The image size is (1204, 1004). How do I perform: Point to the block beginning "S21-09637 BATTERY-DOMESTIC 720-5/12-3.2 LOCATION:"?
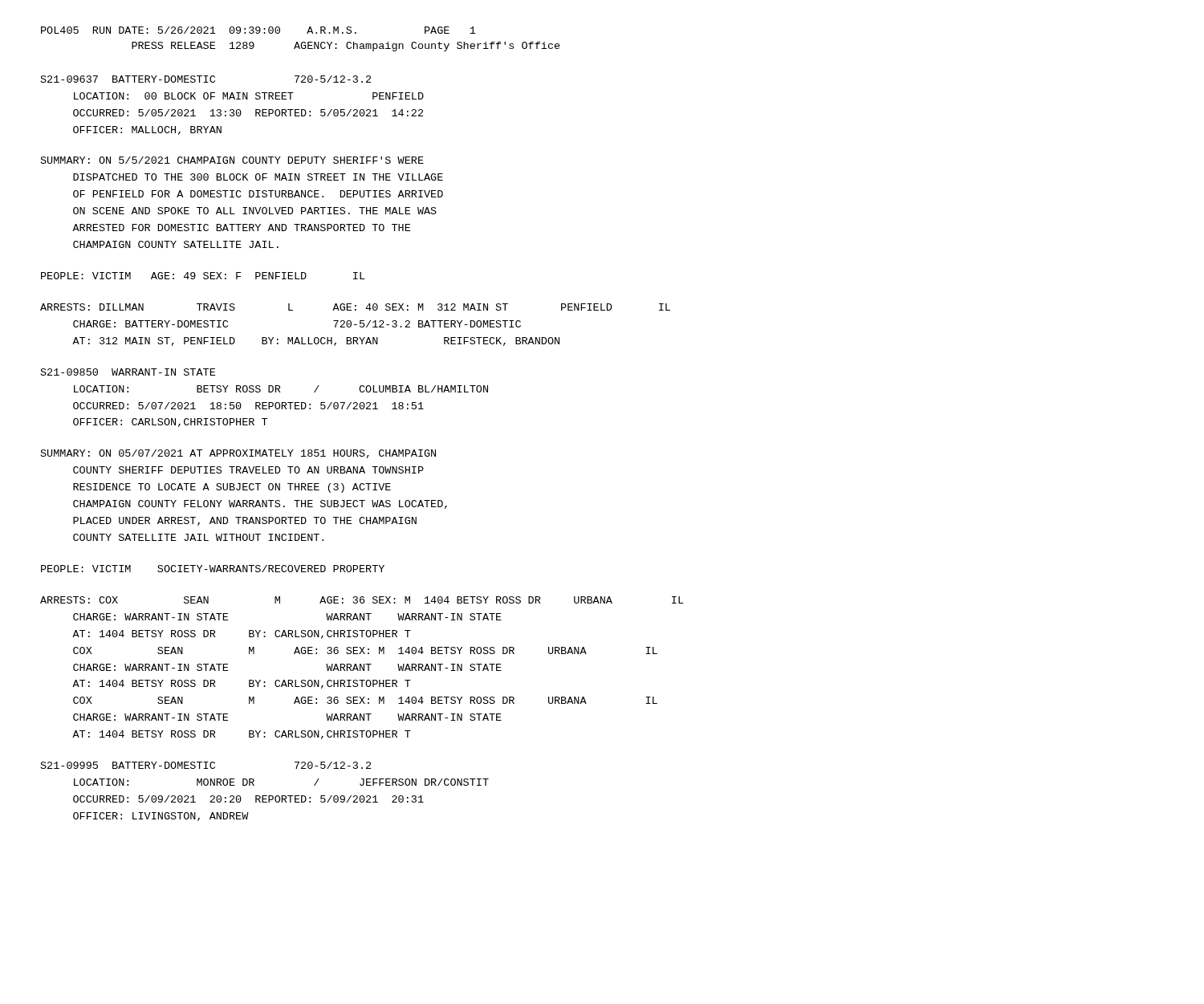232,105
